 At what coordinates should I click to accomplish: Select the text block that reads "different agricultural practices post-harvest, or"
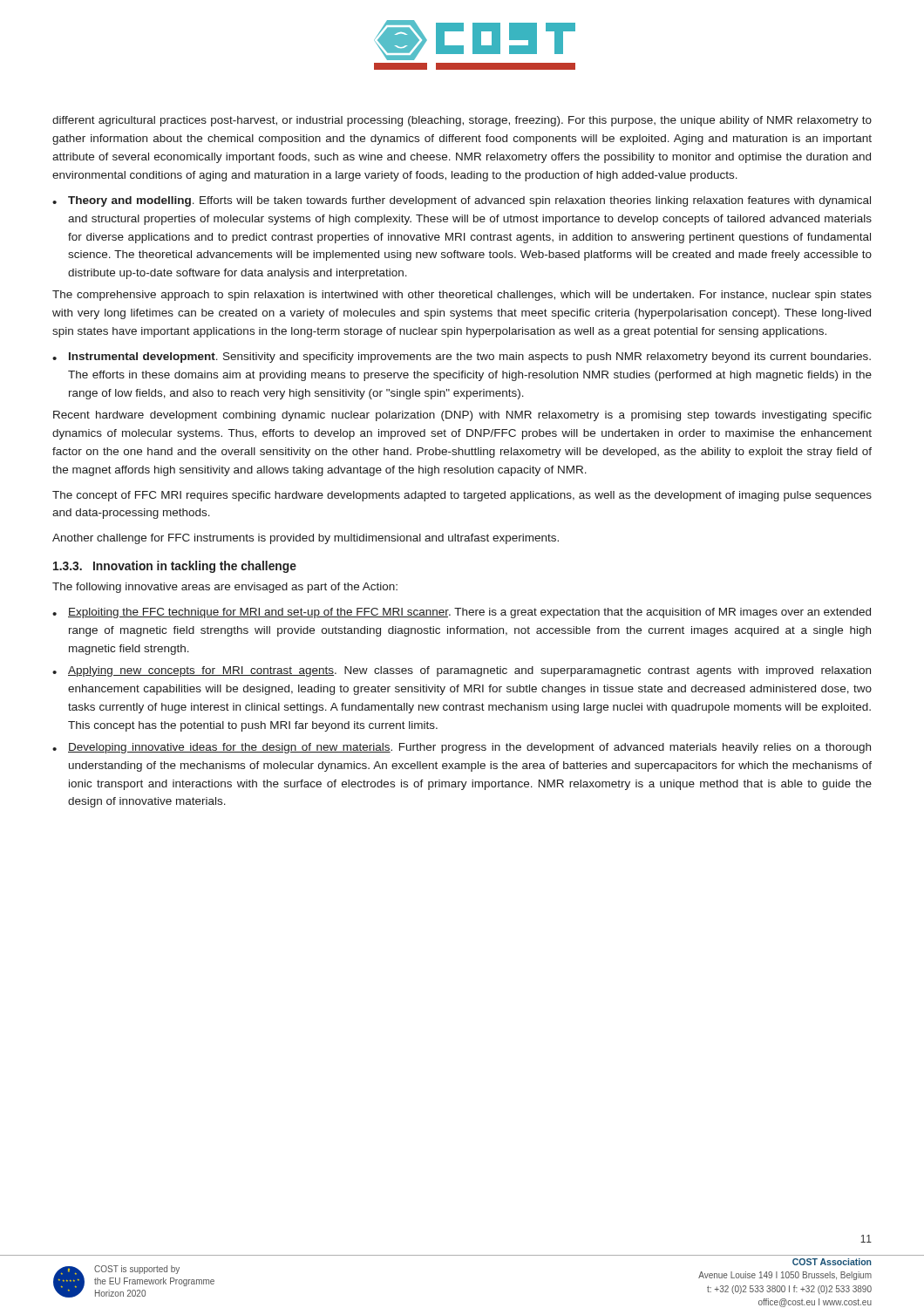[462, 148]
